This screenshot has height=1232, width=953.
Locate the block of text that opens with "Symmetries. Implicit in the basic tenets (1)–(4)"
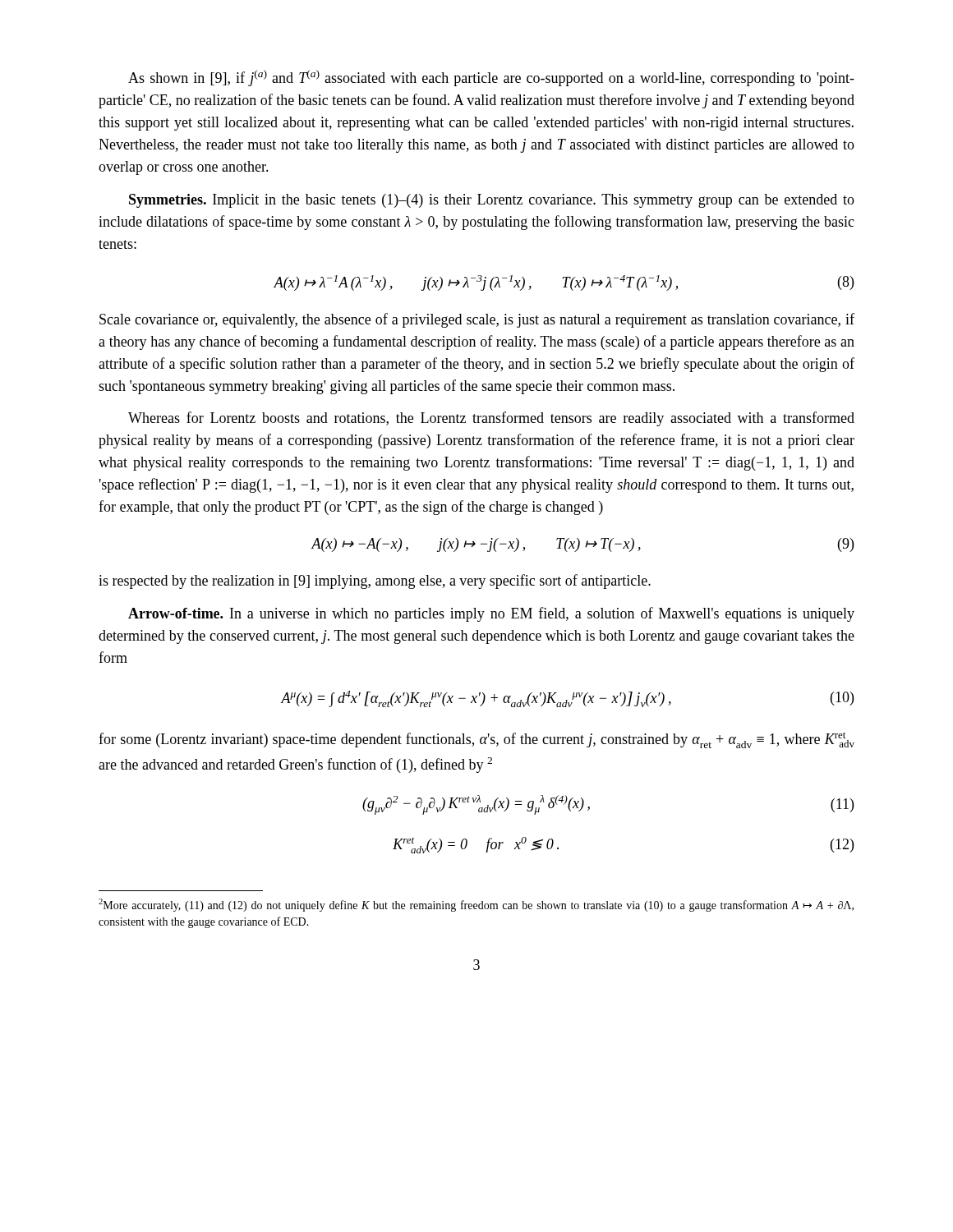click(x=476, y=222)
